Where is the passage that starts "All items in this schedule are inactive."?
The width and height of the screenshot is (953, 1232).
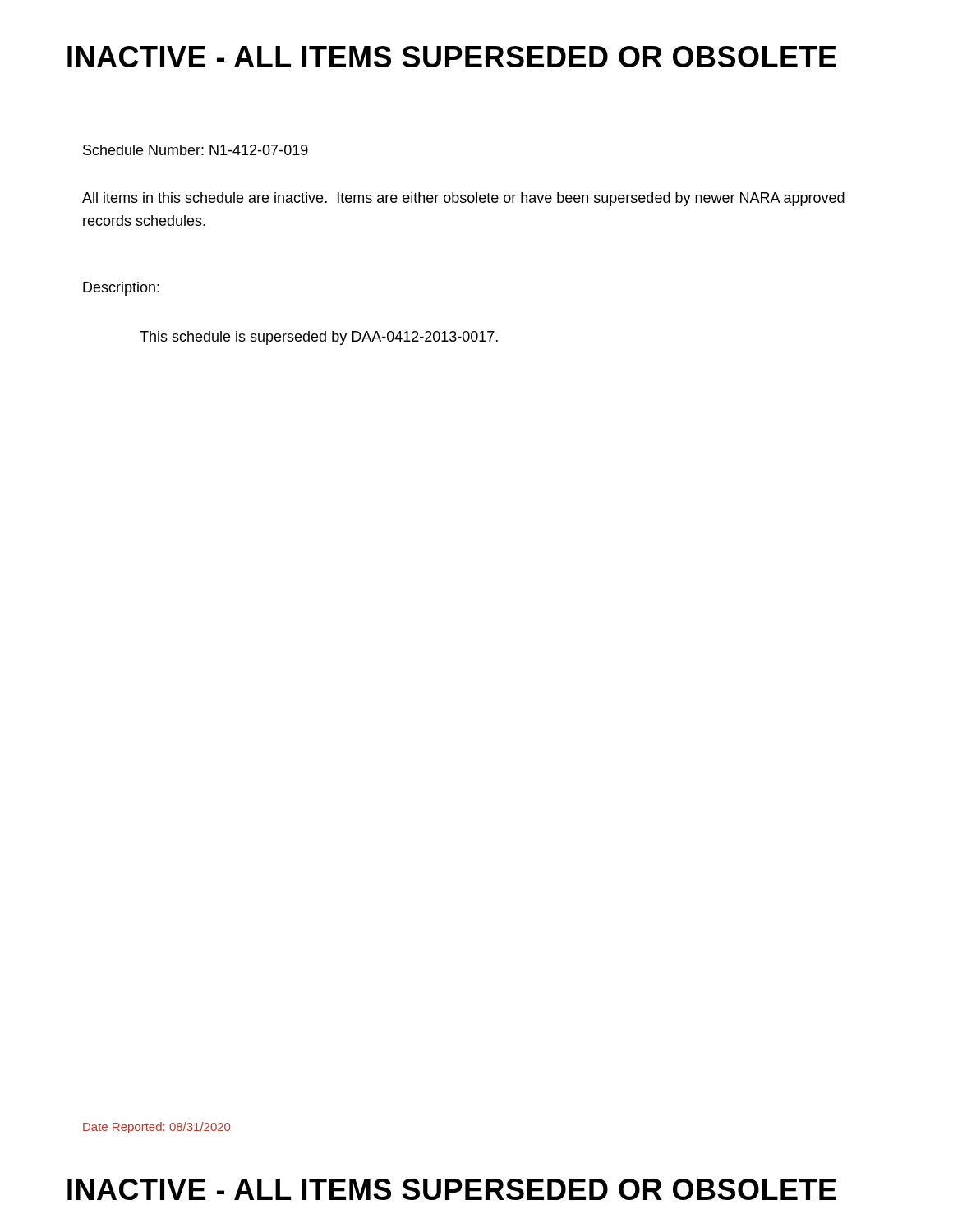(464, 209)
